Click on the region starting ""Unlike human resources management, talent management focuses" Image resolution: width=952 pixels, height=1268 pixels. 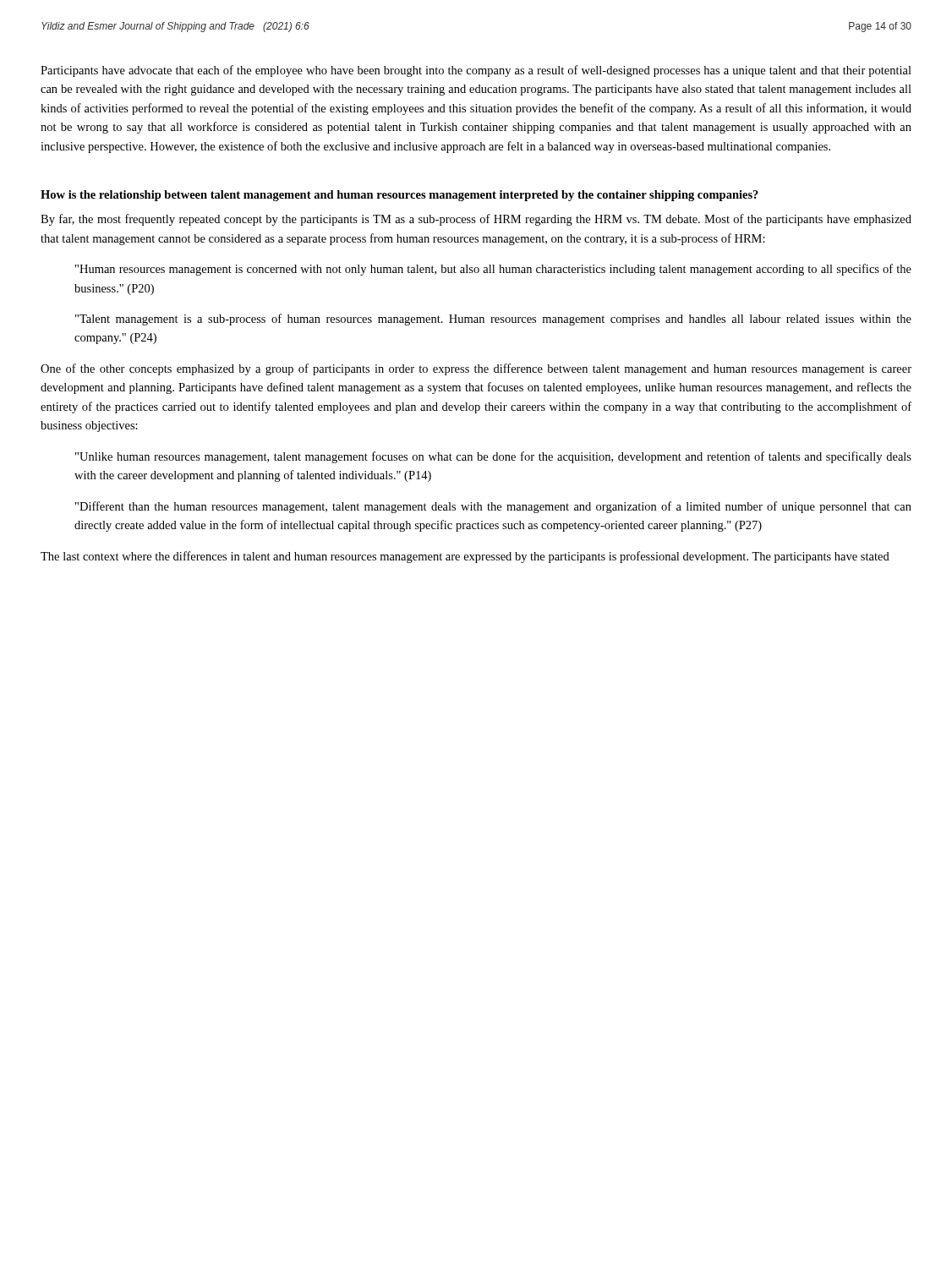[493, 466]
